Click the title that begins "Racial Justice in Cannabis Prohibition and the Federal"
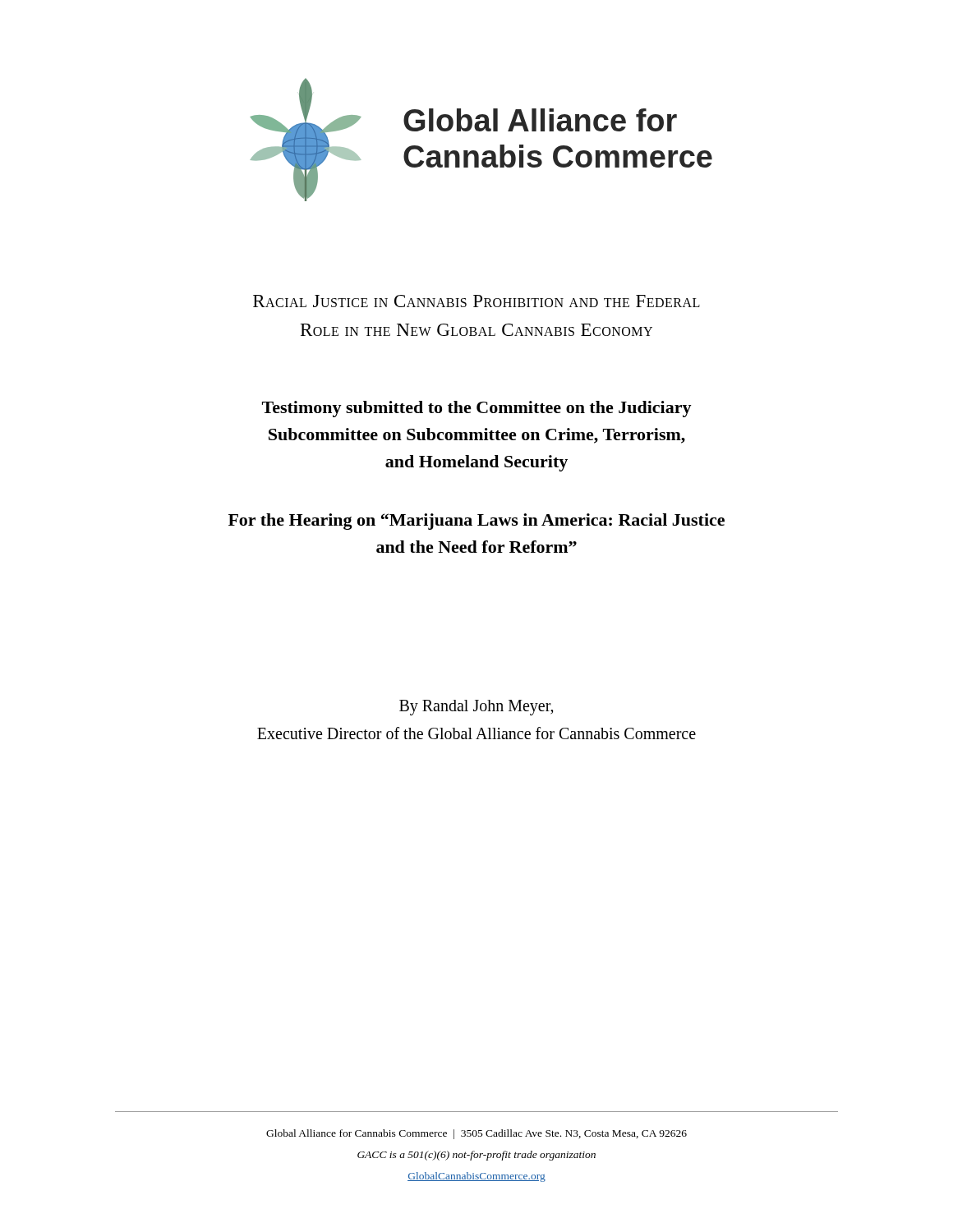The image size is (953, 1232). [x=476, y=315]
